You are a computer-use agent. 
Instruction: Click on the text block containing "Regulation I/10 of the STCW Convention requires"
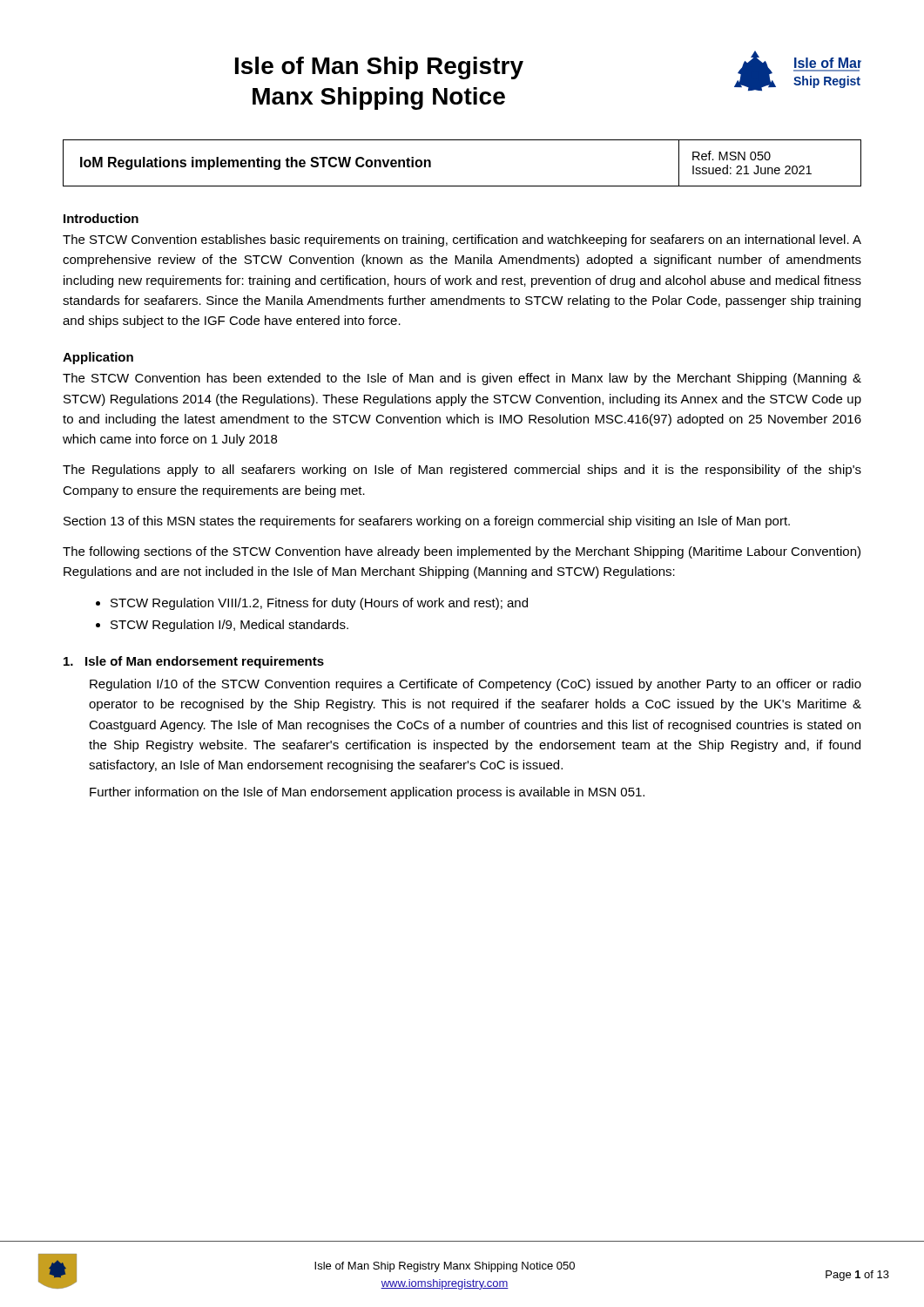[475, 738]
